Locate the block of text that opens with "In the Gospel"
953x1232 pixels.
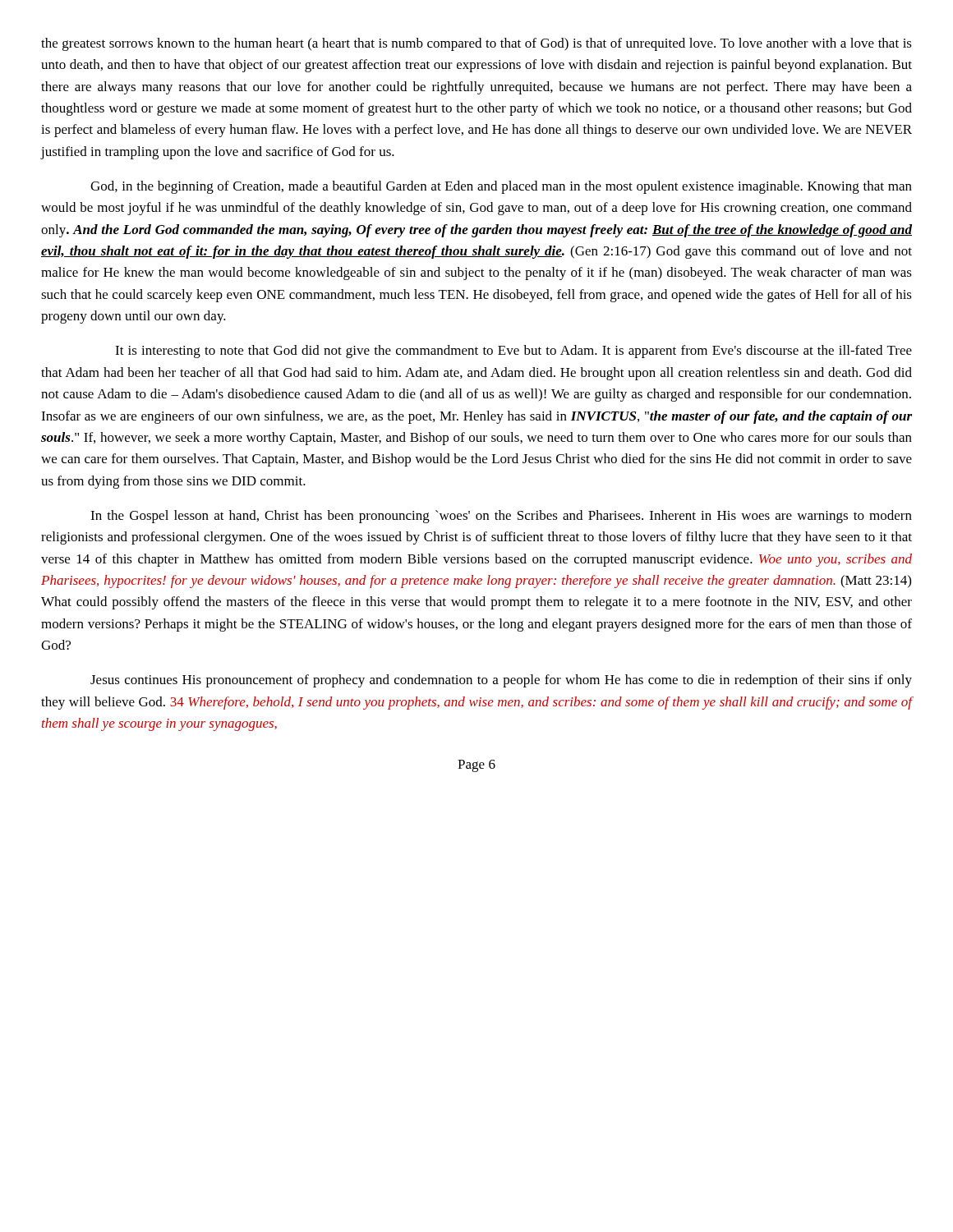[476, 581]
